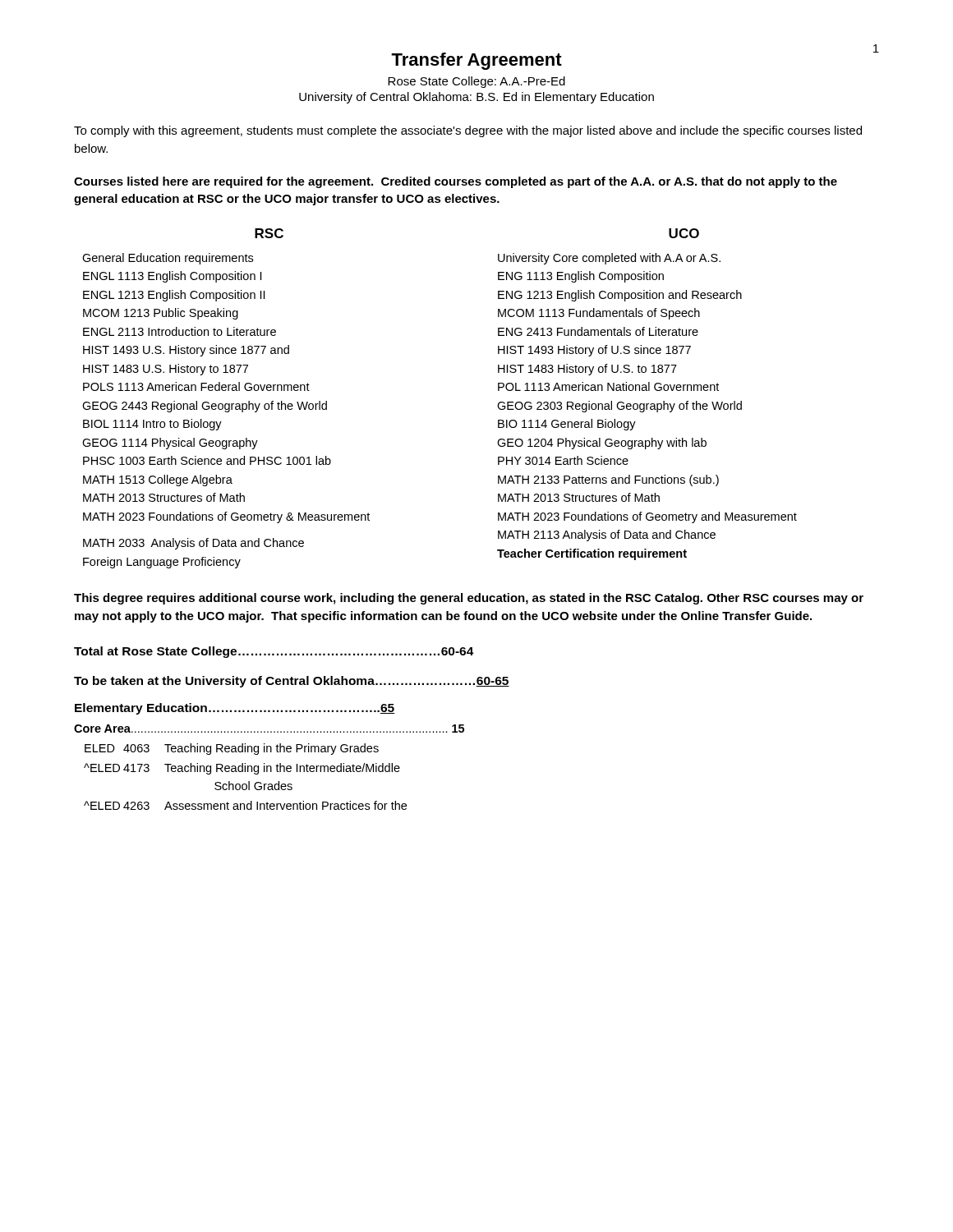Point to the block starting "HIST 1483 U.S."

pos(165,369)
